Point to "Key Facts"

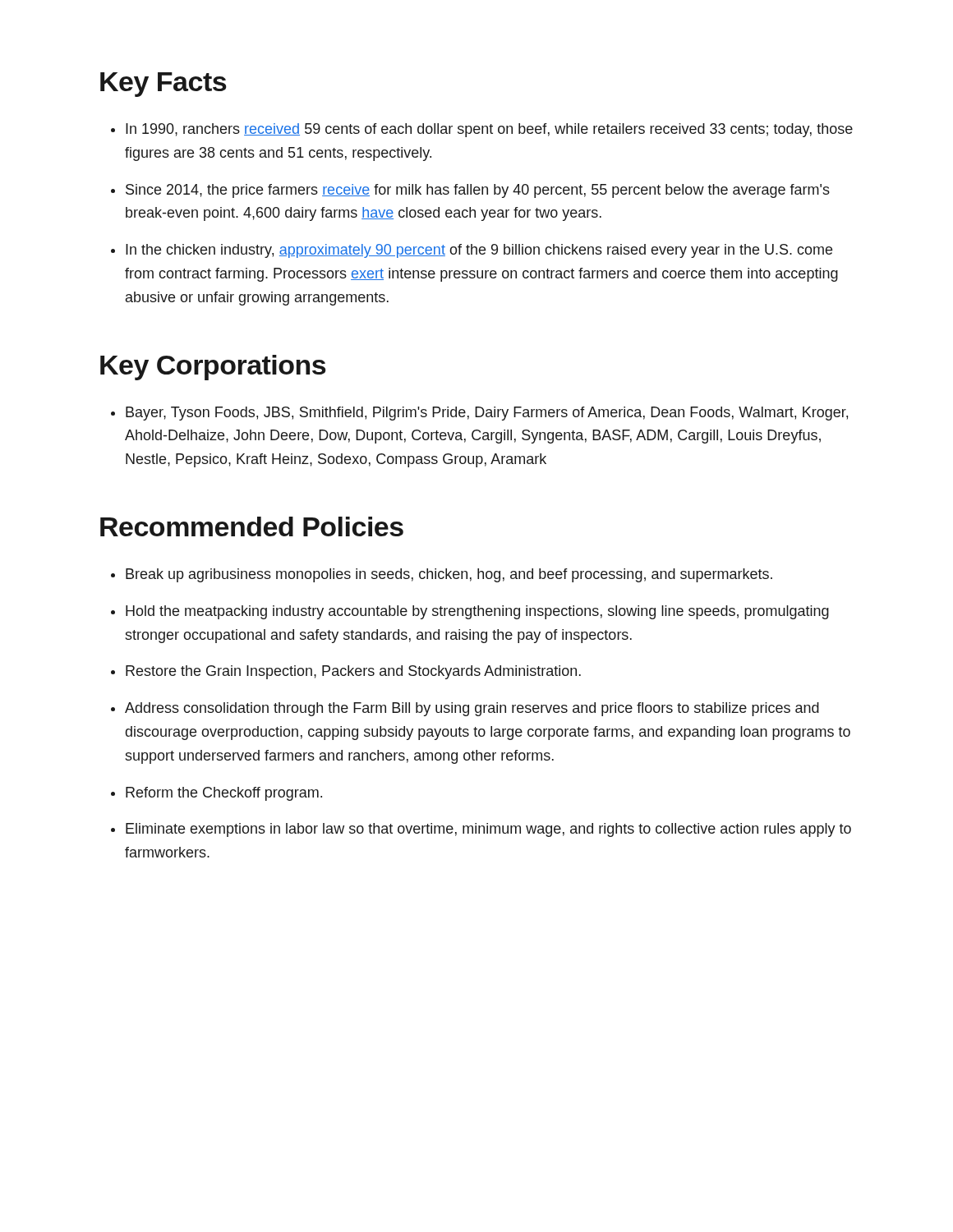(163, 85)
